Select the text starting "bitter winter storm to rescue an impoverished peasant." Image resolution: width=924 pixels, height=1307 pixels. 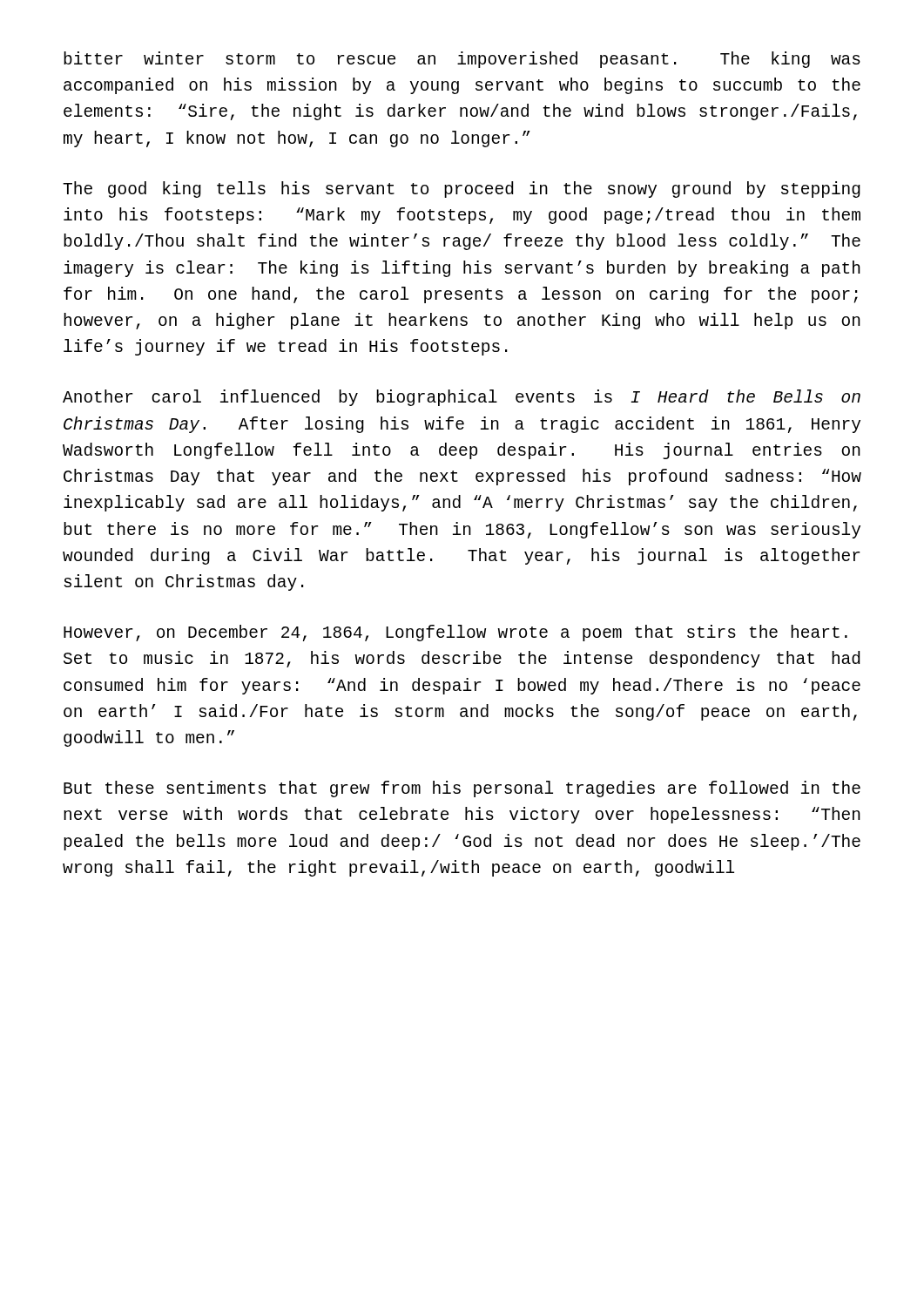tap(462, 100)
